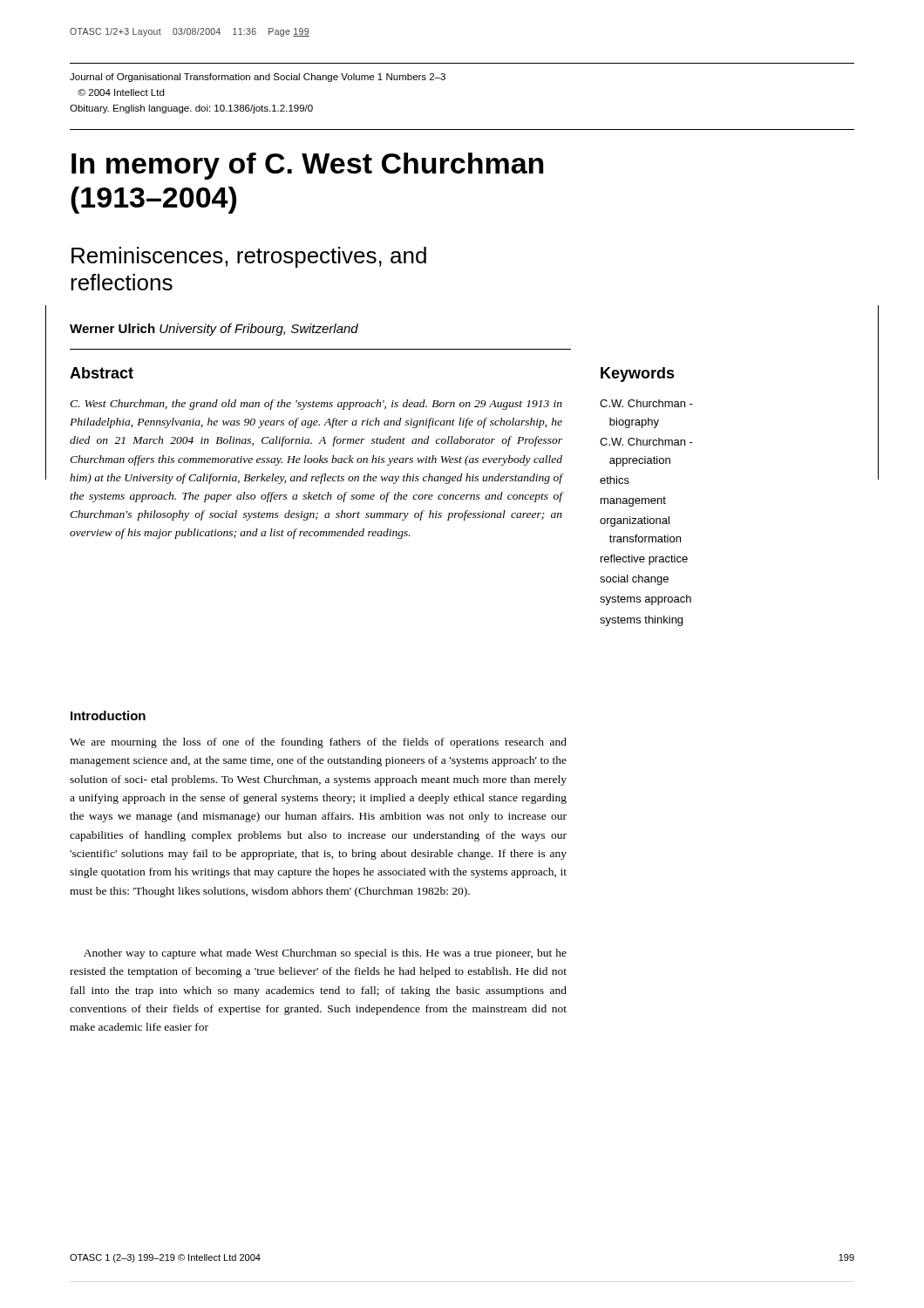Locate the block of text that opens with "We are mourning the"

pyautogui.click(x=318, y=816)
